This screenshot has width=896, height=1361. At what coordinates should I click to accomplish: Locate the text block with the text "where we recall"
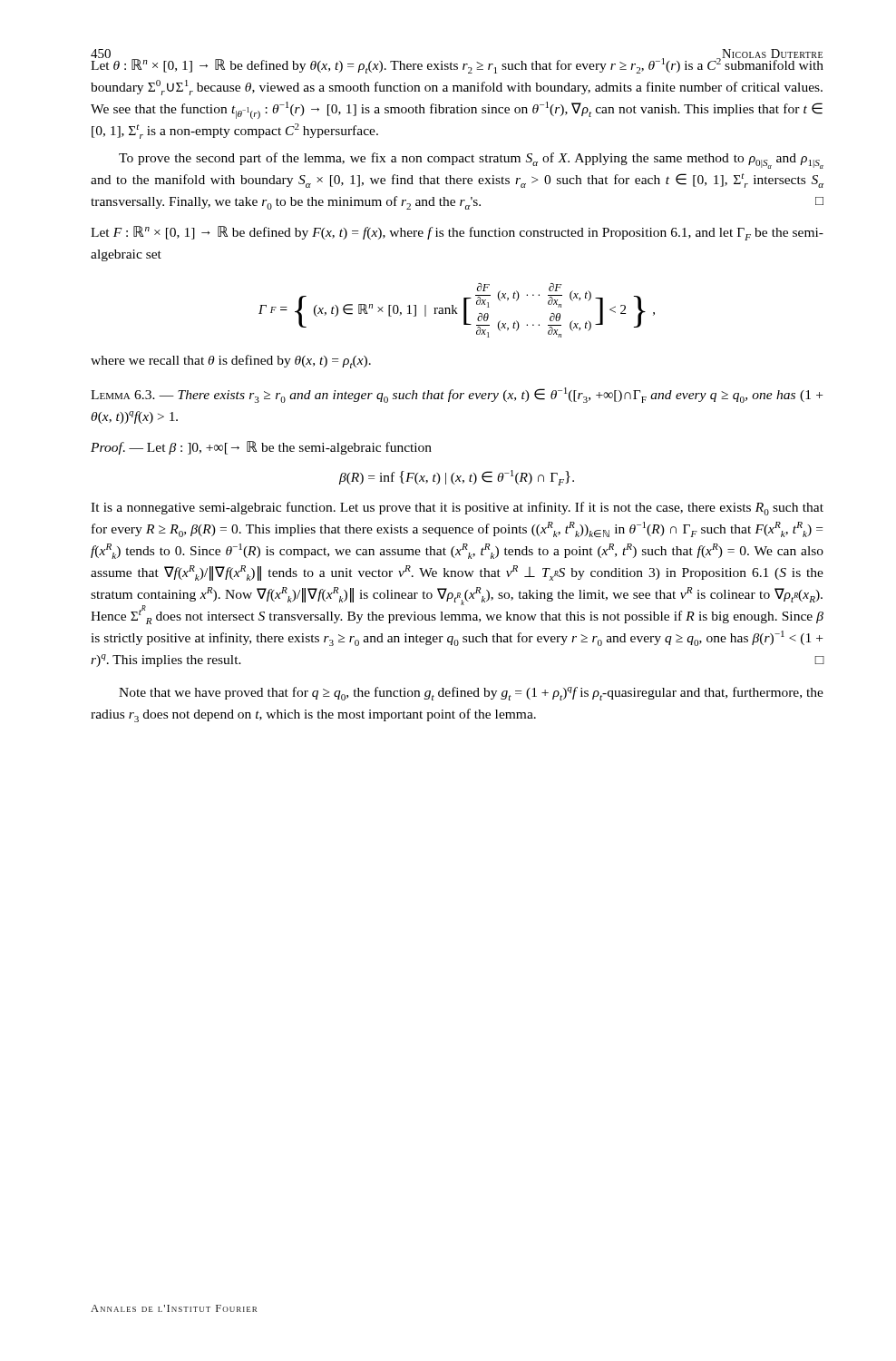click(231, 362)
